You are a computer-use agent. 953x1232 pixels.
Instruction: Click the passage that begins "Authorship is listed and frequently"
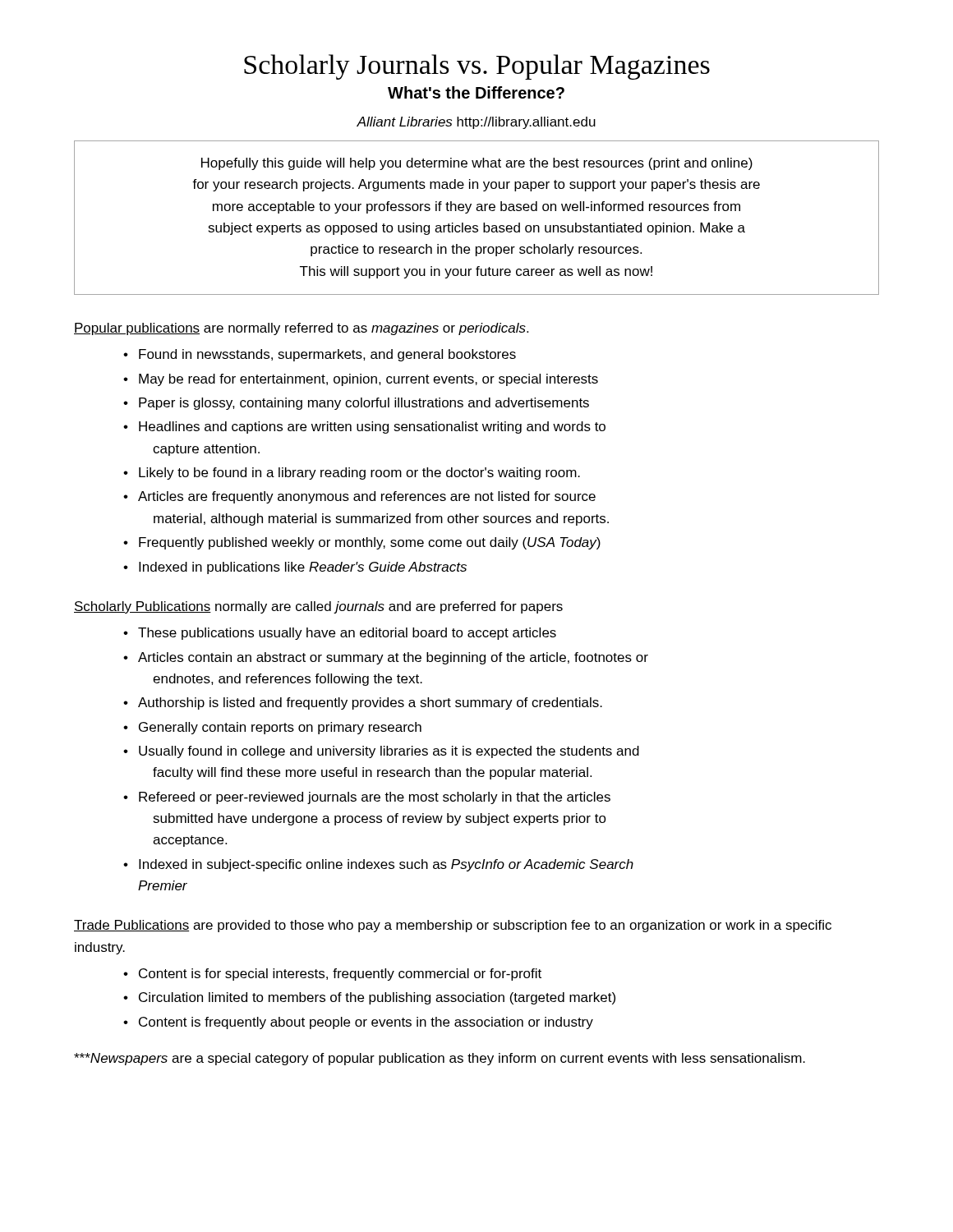pyautogui.click(x=371, y=703)
